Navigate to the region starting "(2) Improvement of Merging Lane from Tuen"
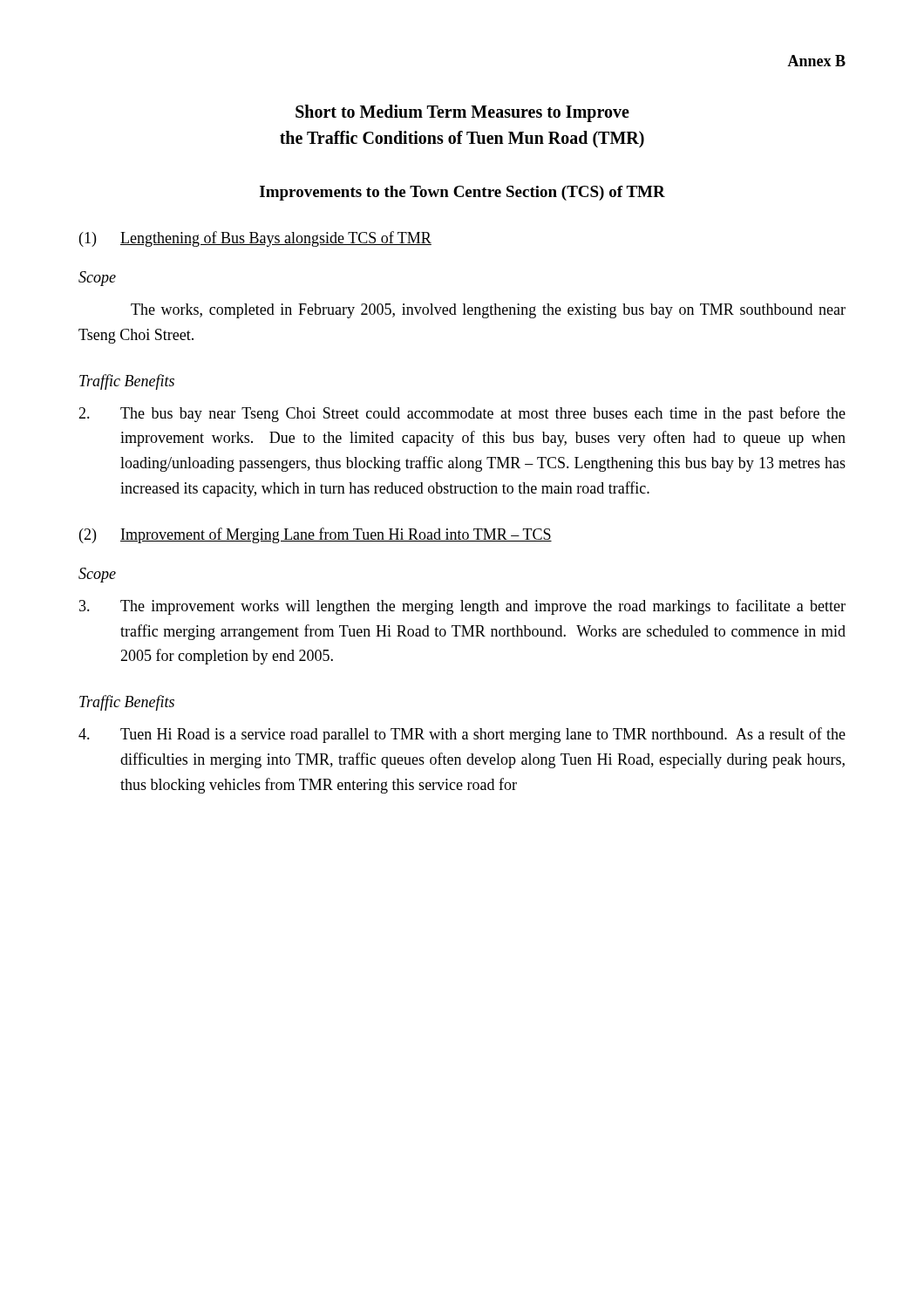 point(315,535)
